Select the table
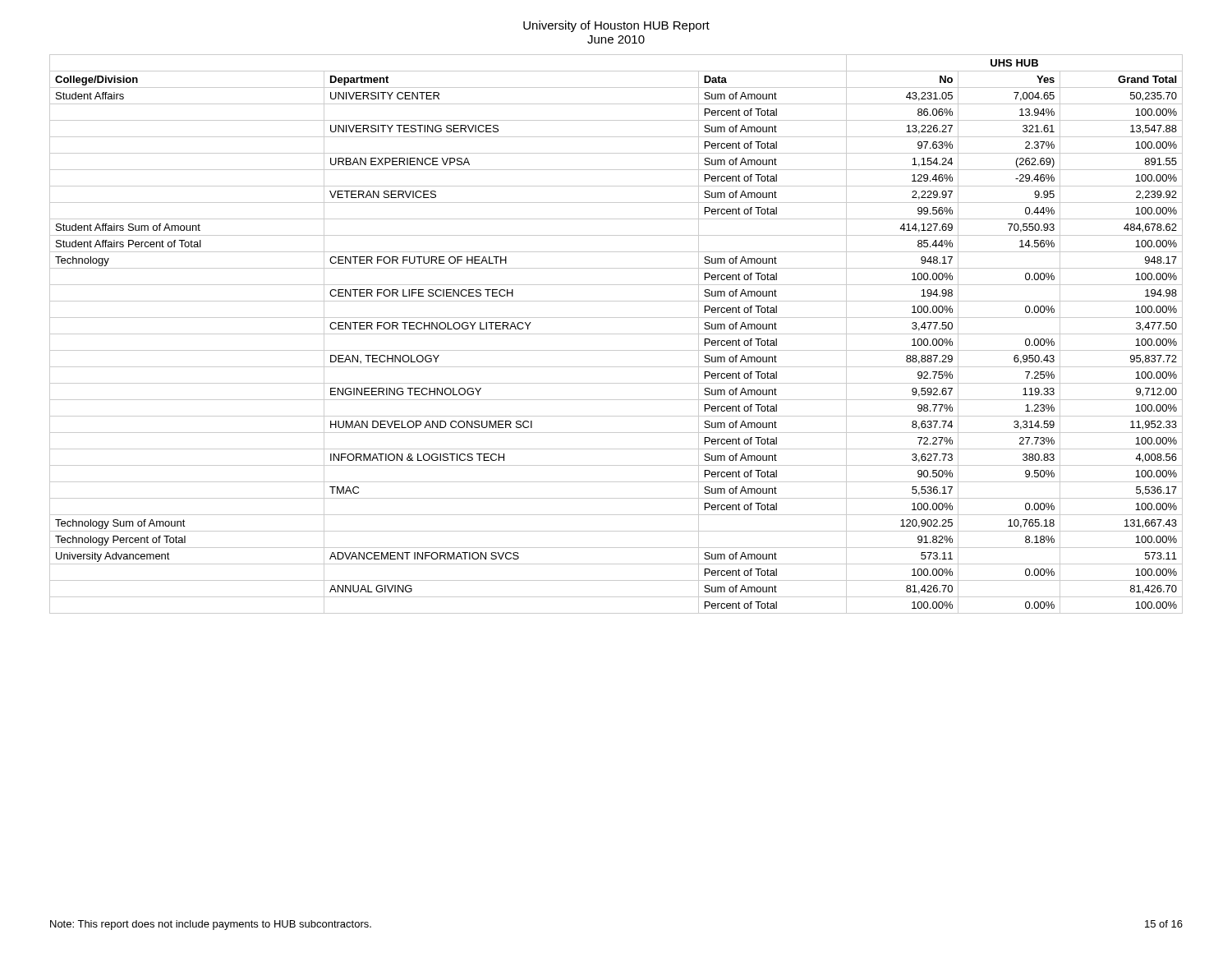Image resolution: width=1232 pixels, height=953 pixels. coord(616,334)
